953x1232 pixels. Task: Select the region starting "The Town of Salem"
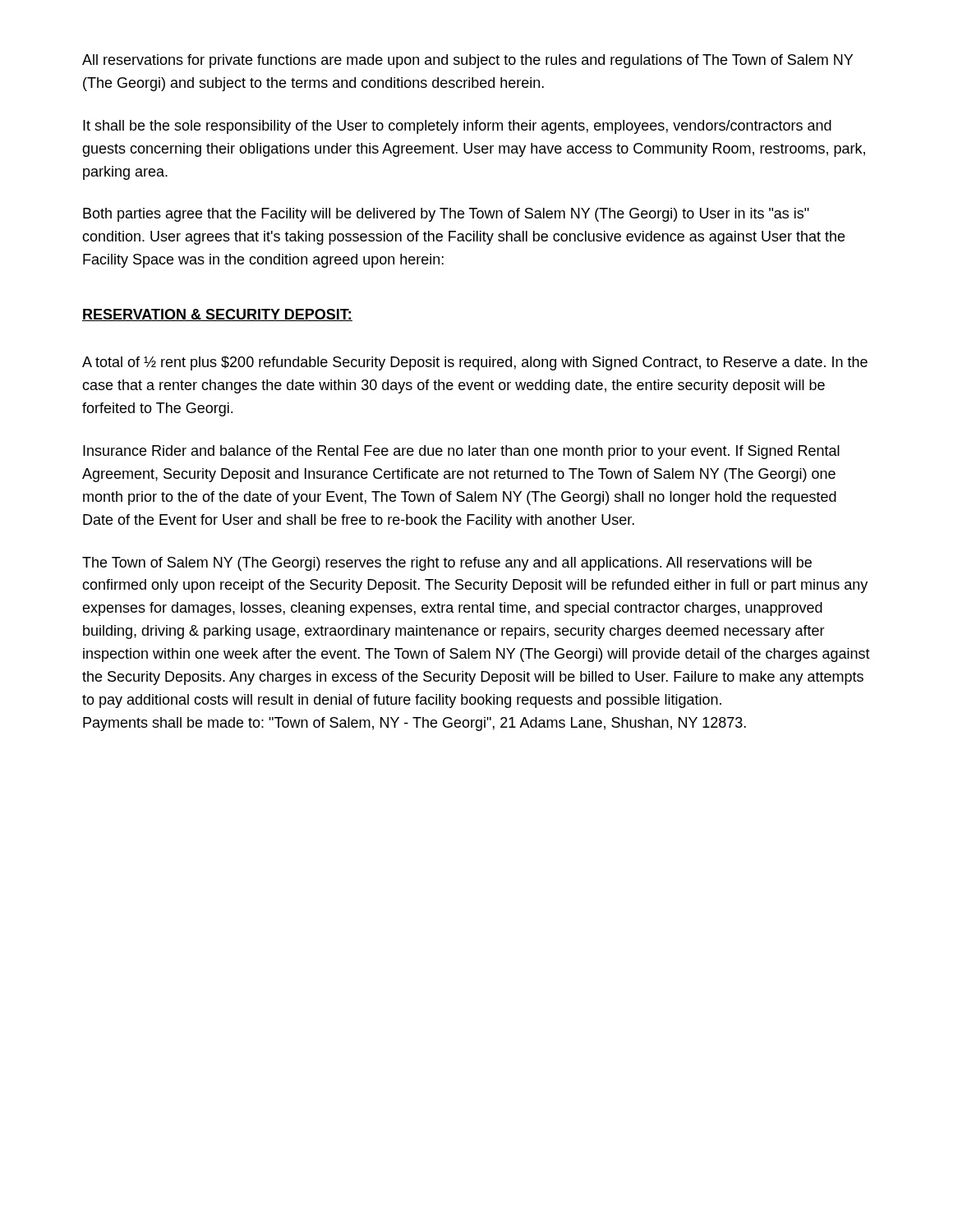(x=476, y=642)
